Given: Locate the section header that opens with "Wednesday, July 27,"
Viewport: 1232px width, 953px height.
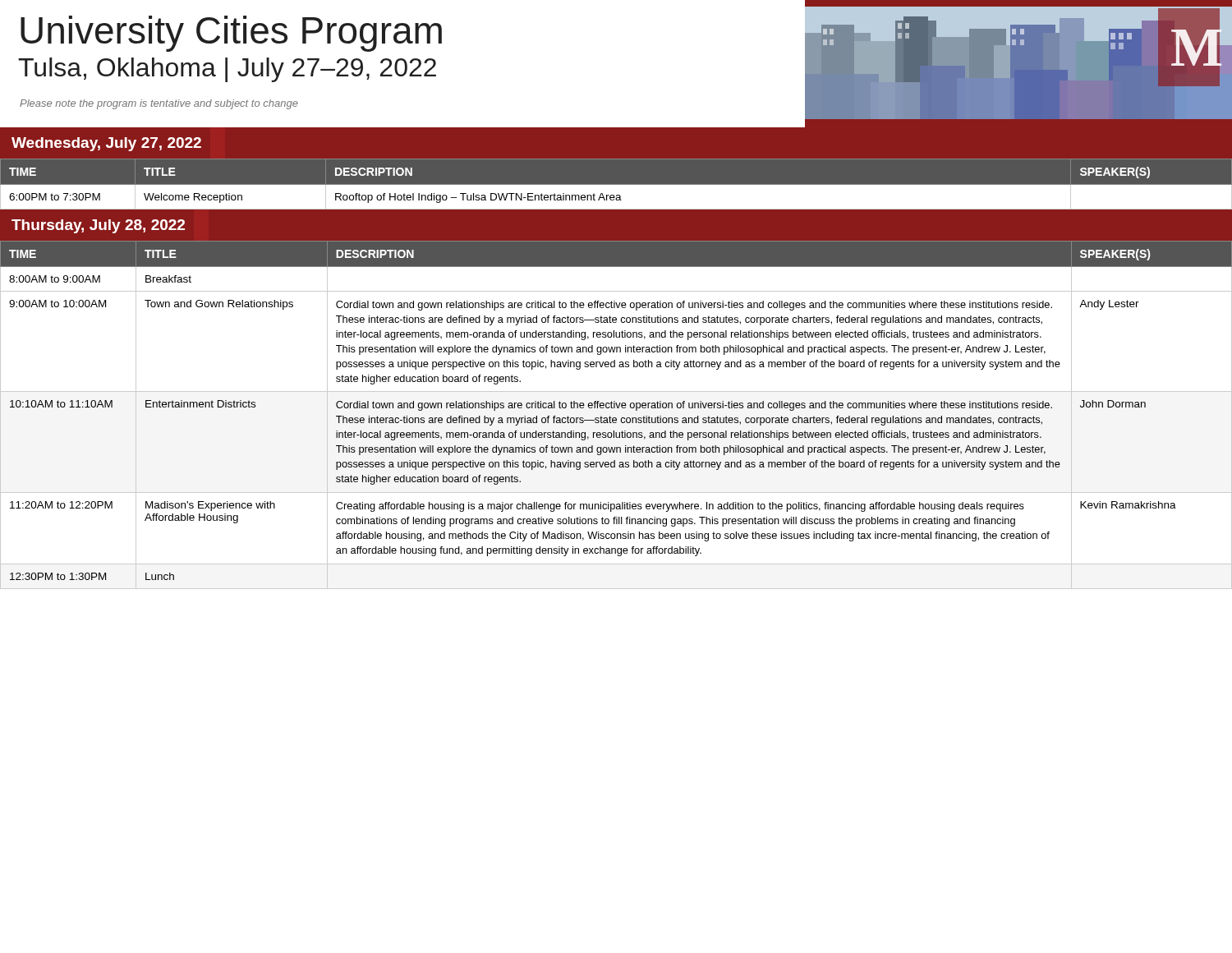Looking at the screenshot, I should (x=118, y=143).
